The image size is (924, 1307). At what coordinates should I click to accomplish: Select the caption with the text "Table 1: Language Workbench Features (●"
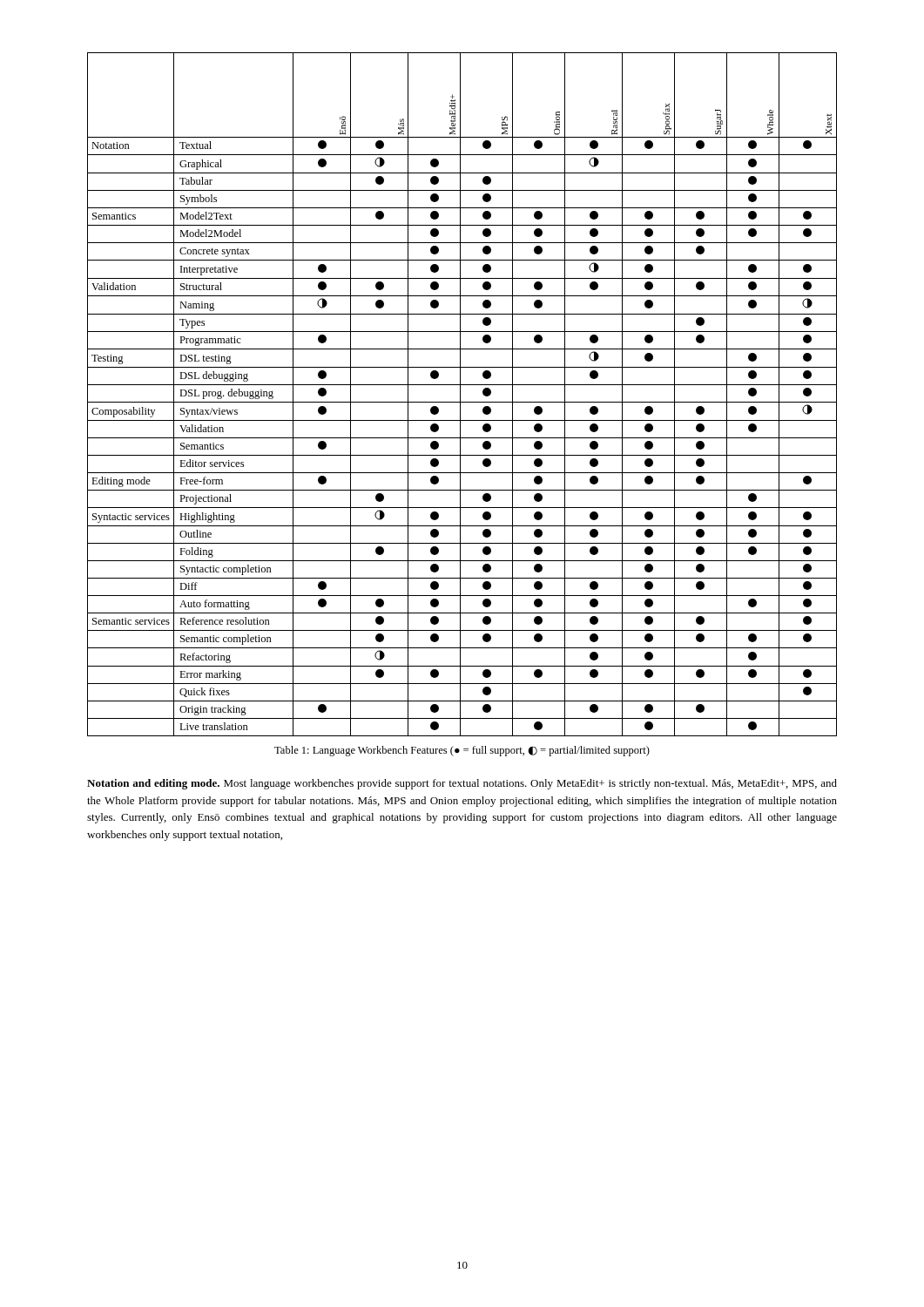click(462, 750)
